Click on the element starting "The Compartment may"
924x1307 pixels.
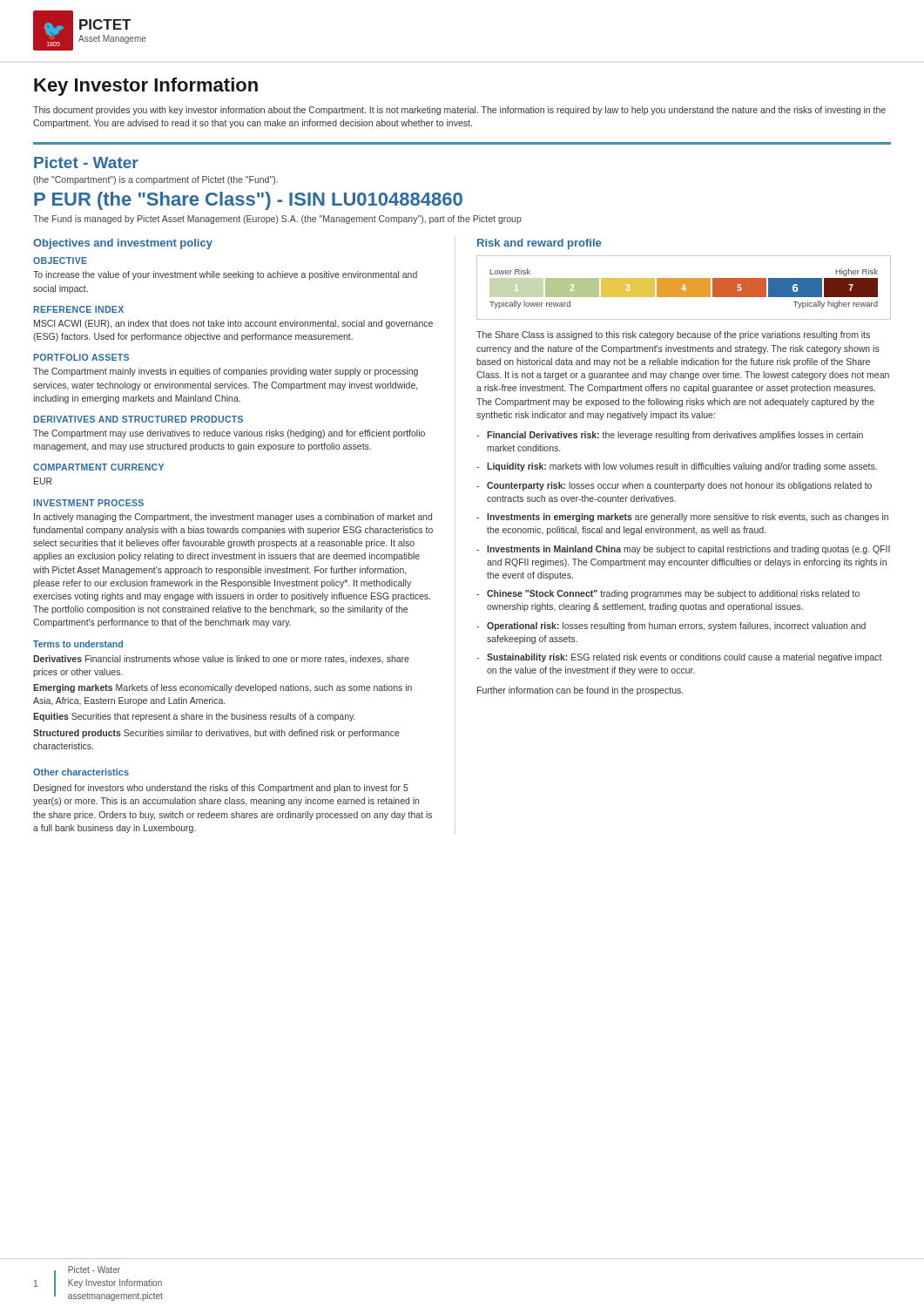229,440
